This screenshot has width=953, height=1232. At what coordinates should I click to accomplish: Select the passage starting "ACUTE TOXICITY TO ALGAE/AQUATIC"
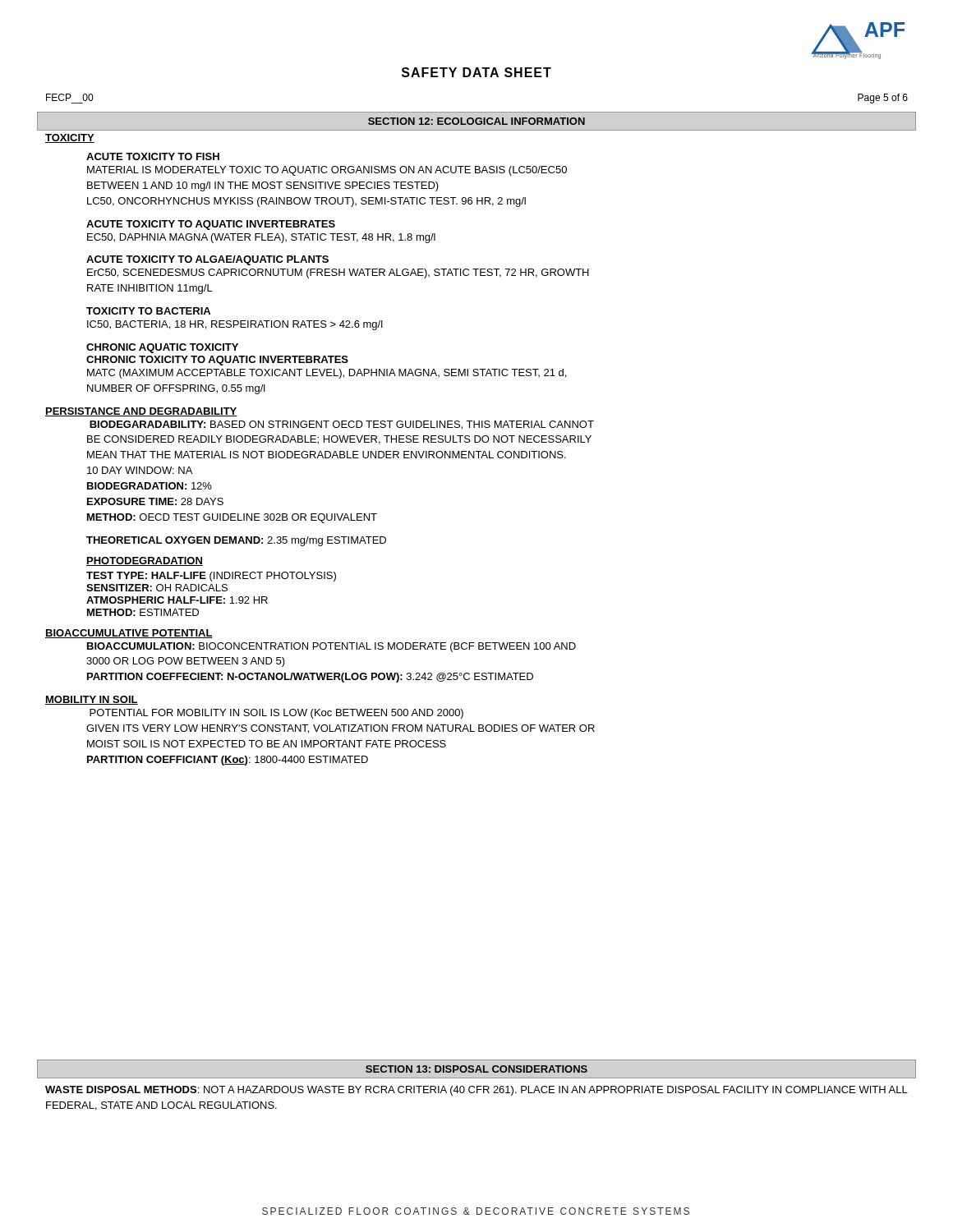pos(497,275)
